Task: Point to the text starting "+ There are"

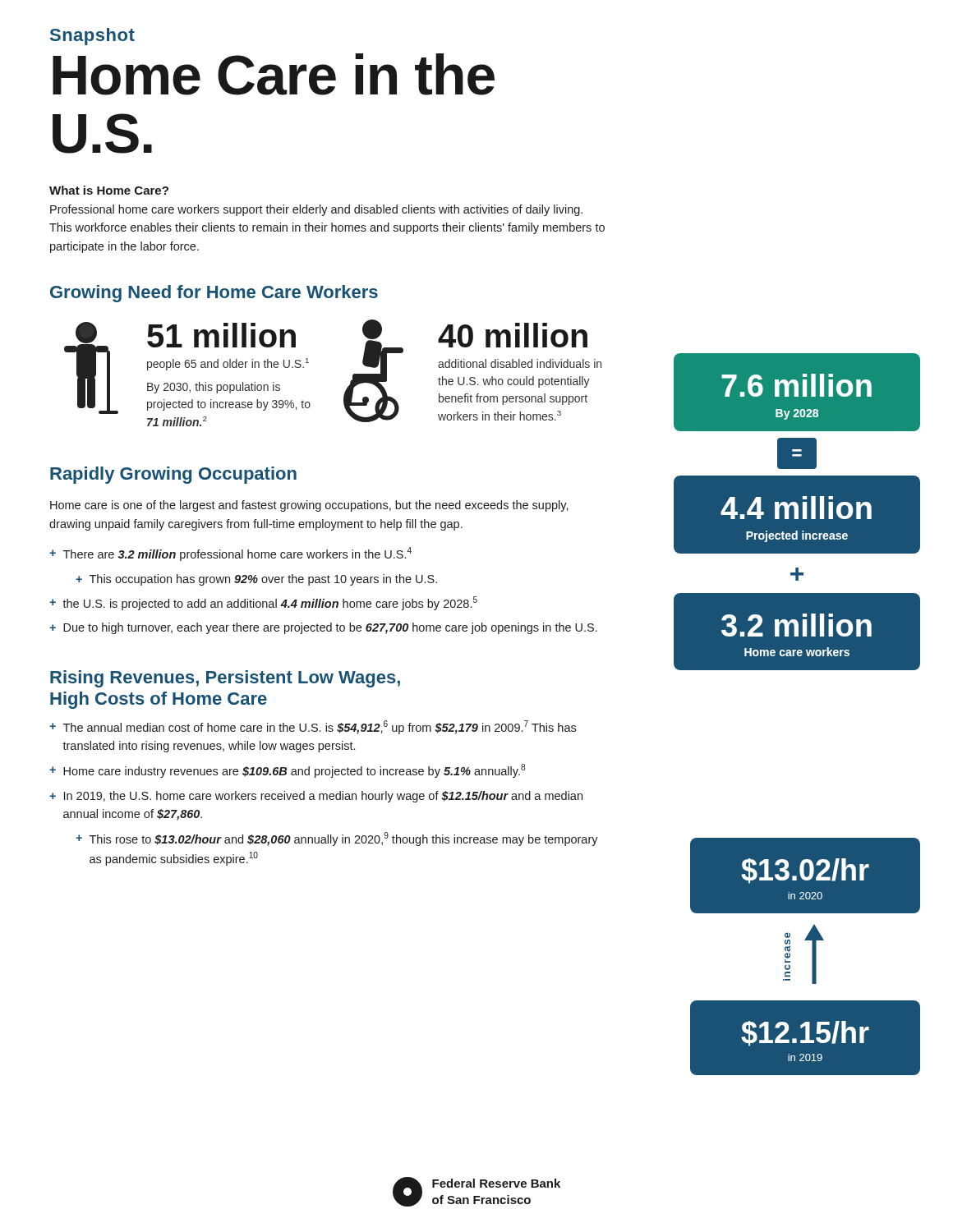Action: (x=231, y=554)
